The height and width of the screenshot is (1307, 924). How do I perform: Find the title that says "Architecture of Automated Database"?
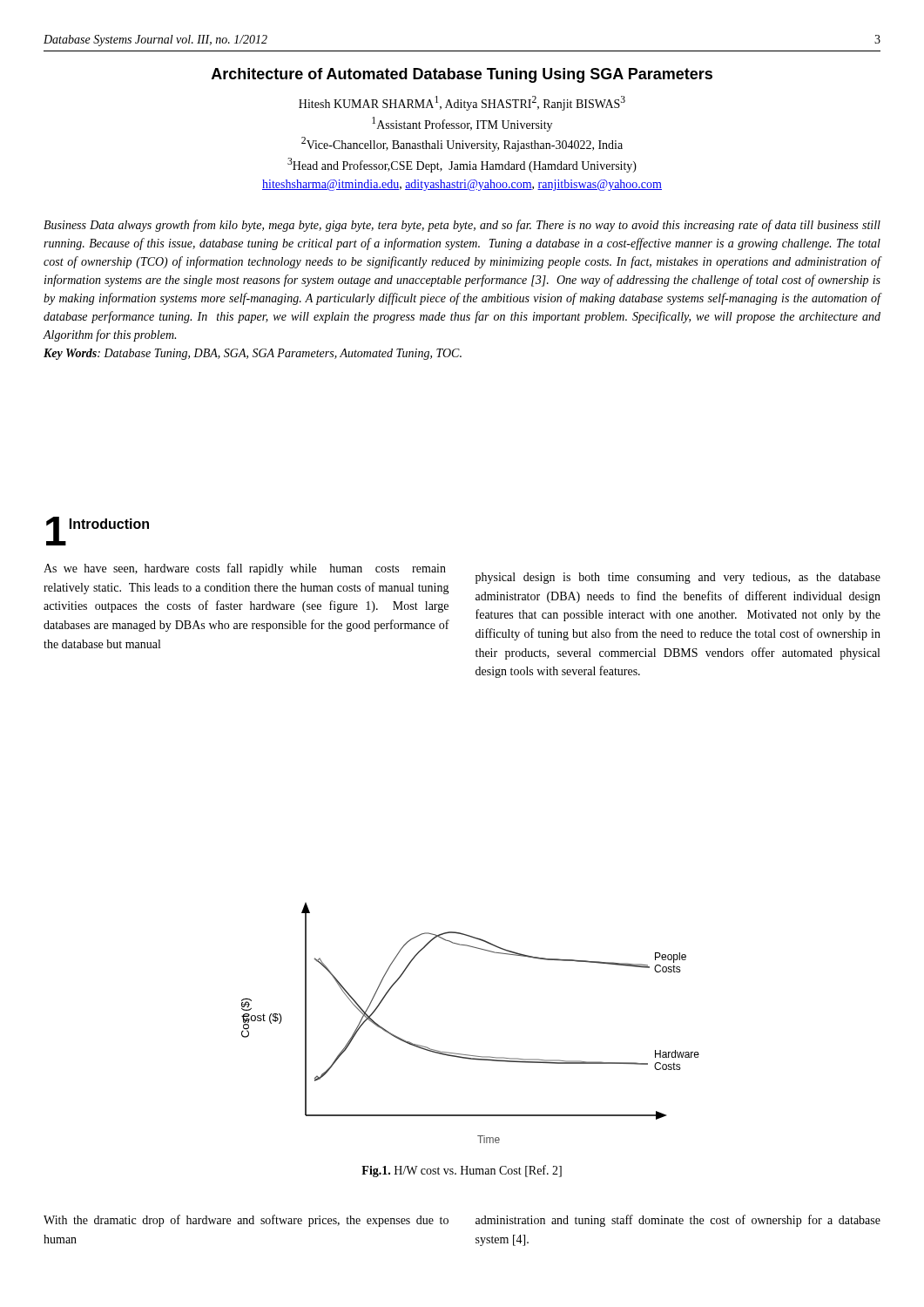(462, 129)
